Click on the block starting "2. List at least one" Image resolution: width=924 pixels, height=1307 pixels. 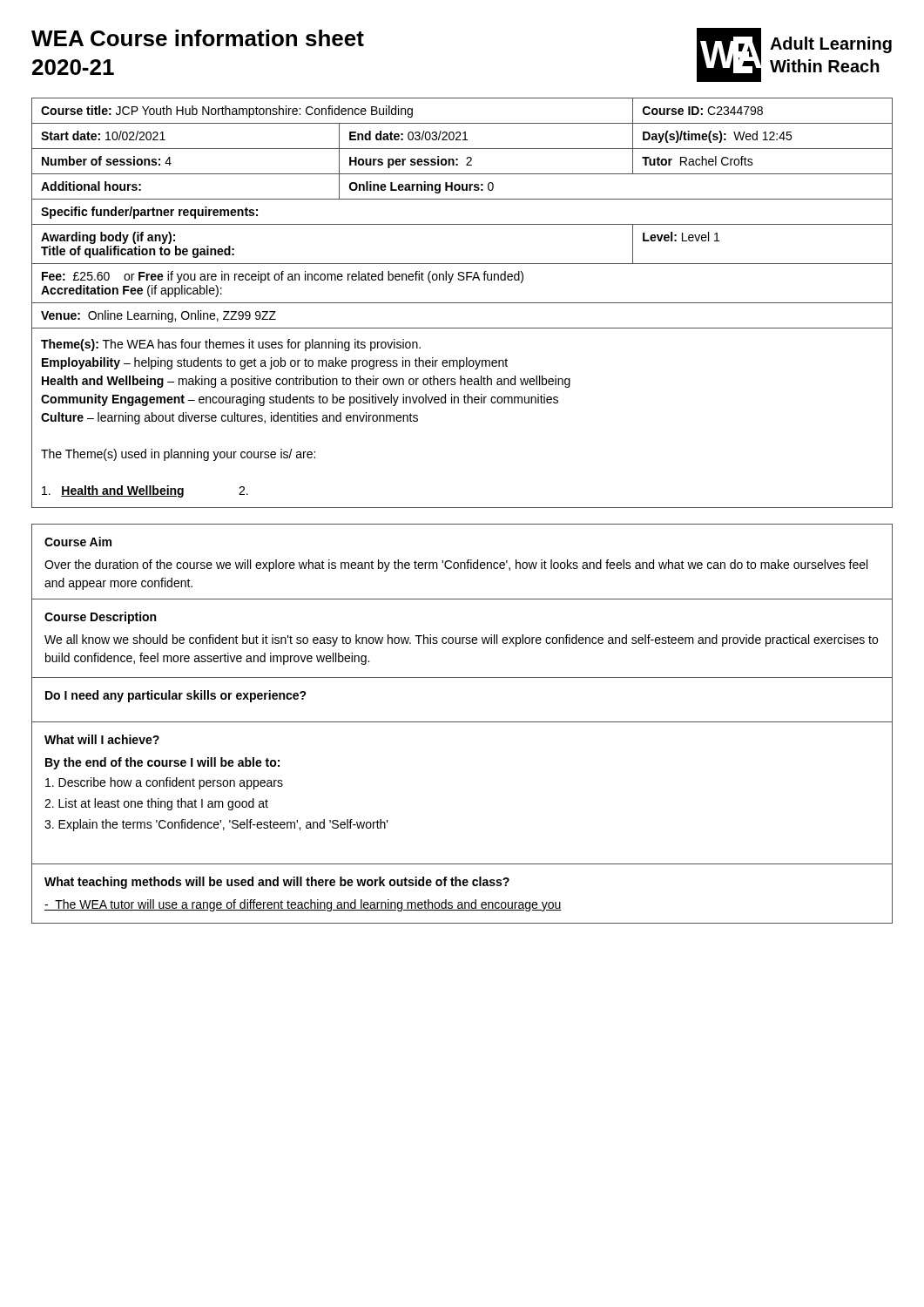point(156,803)
